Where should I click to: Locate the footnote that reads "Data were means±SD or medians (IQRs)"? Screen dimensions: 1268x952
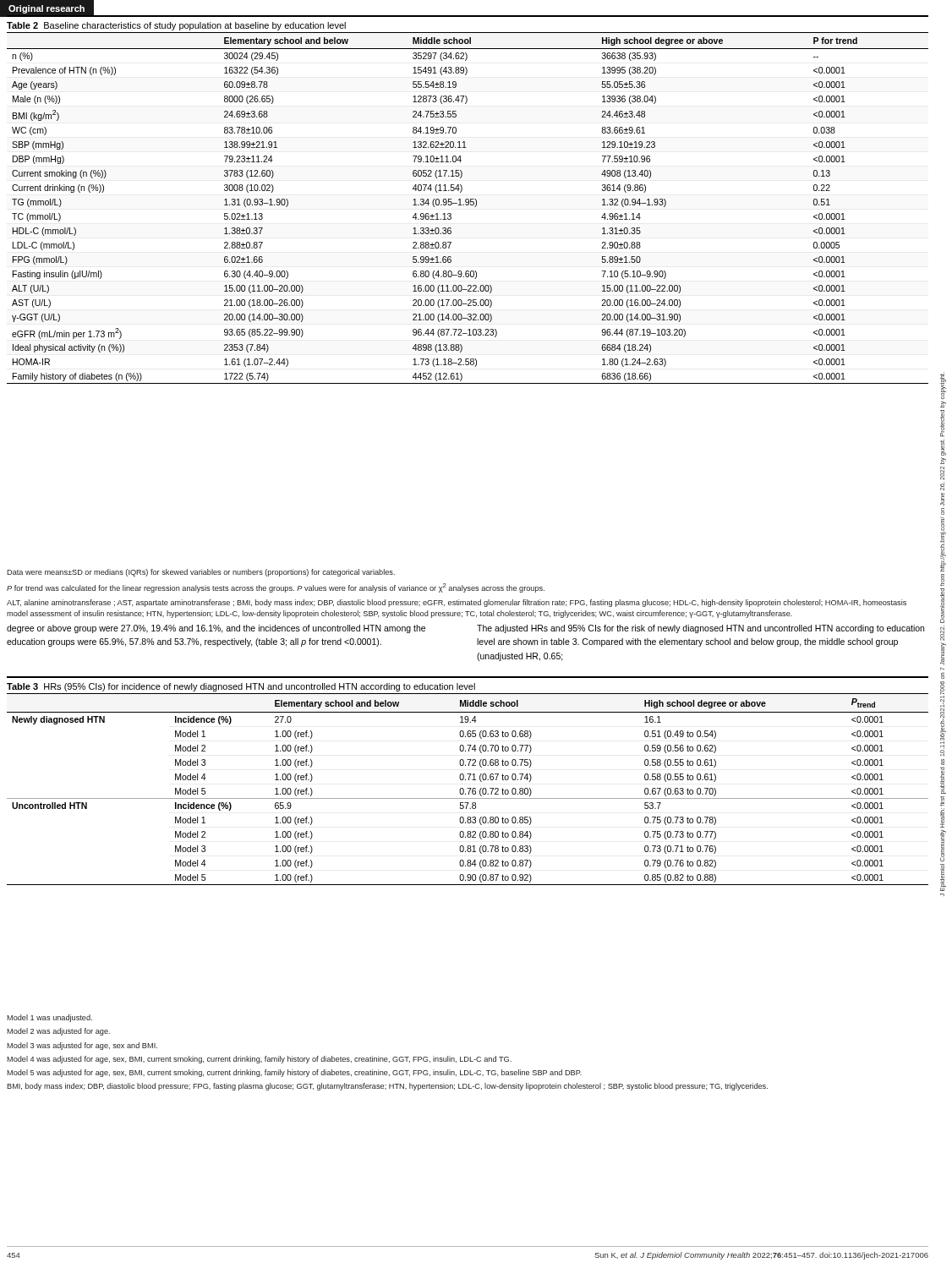point(468,594)
